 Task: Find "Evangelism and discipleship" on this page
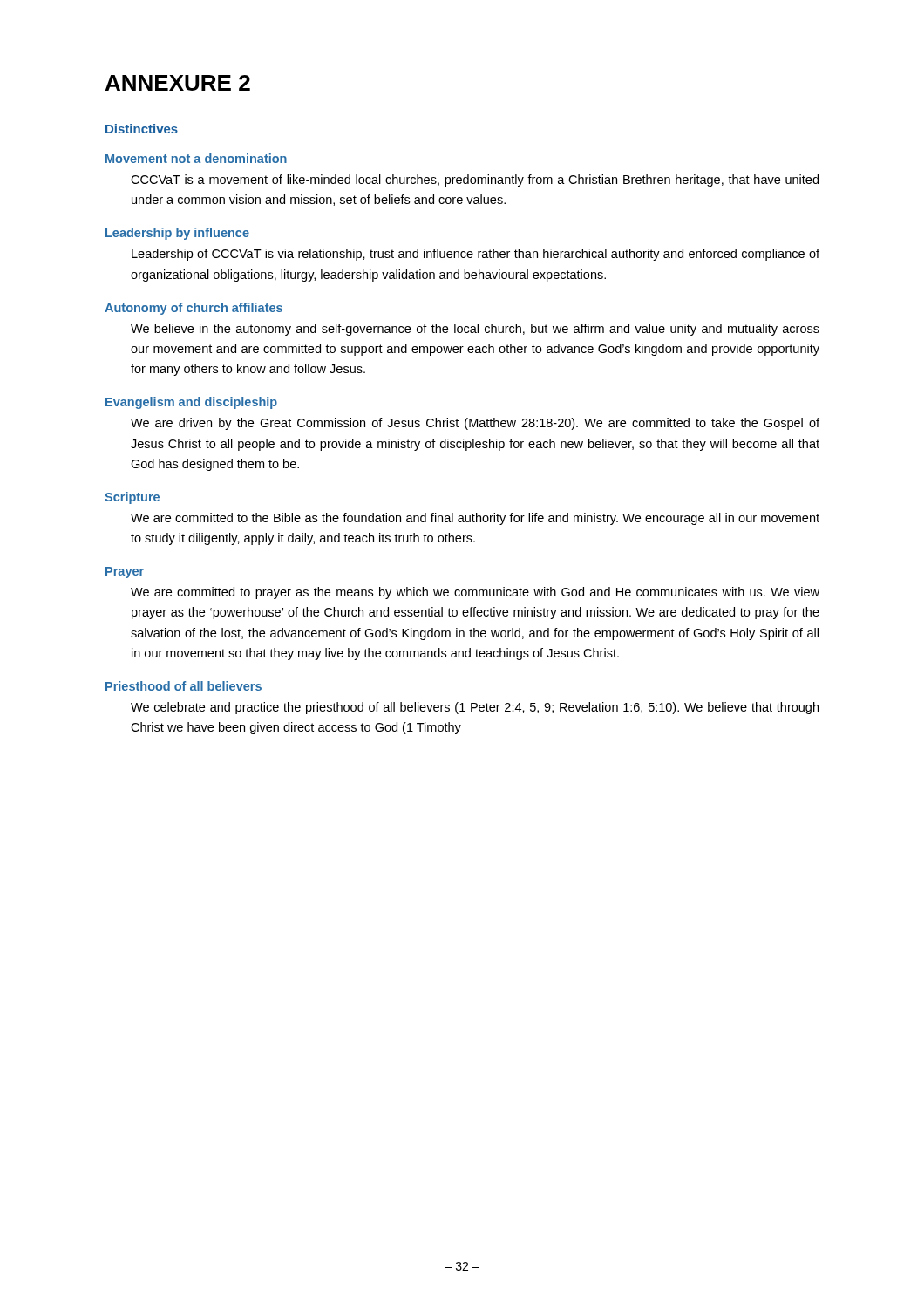click(191, 402)
